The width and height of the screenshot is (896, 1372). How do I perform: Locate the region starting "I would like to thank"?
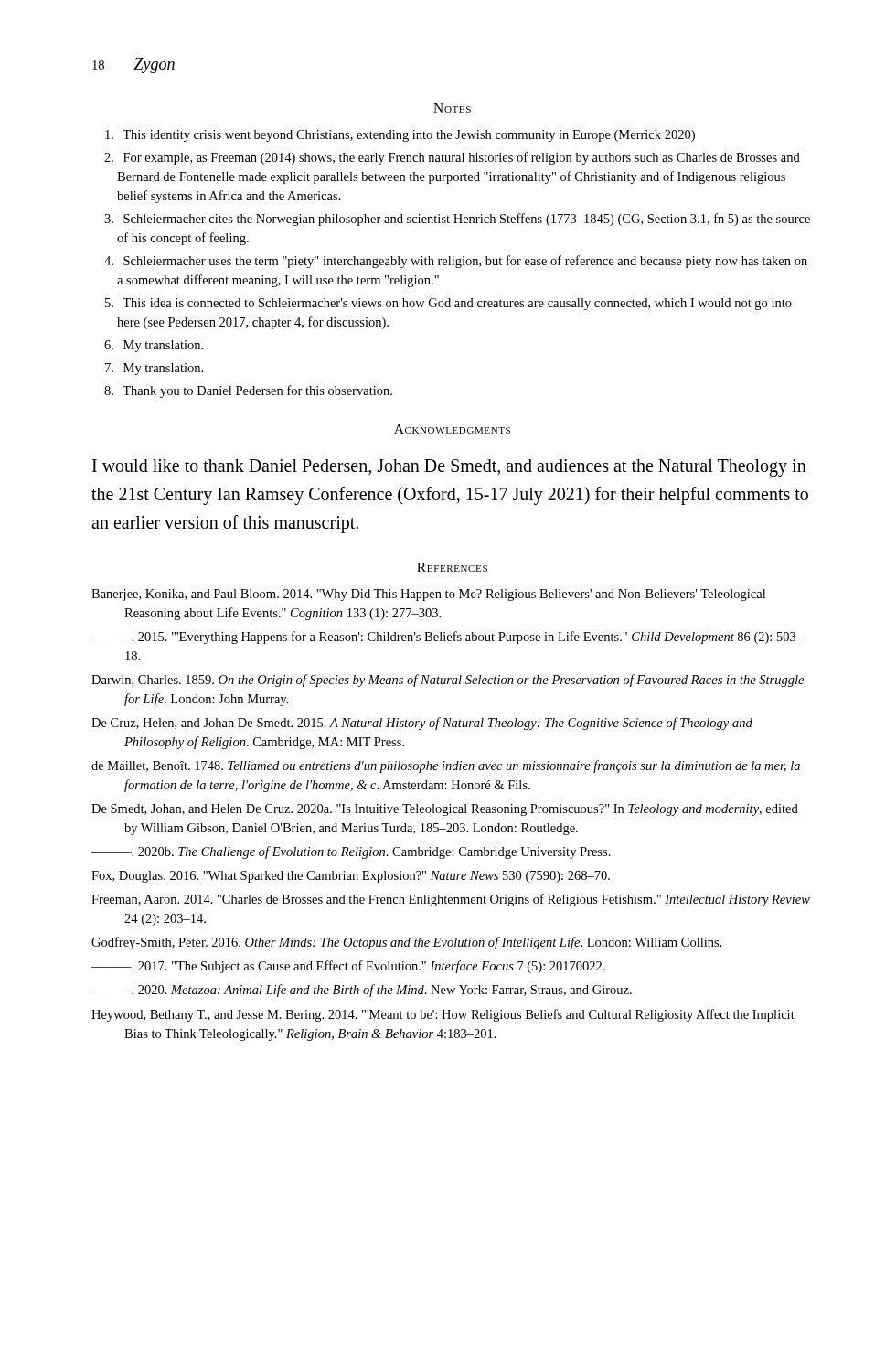point(450,494)
